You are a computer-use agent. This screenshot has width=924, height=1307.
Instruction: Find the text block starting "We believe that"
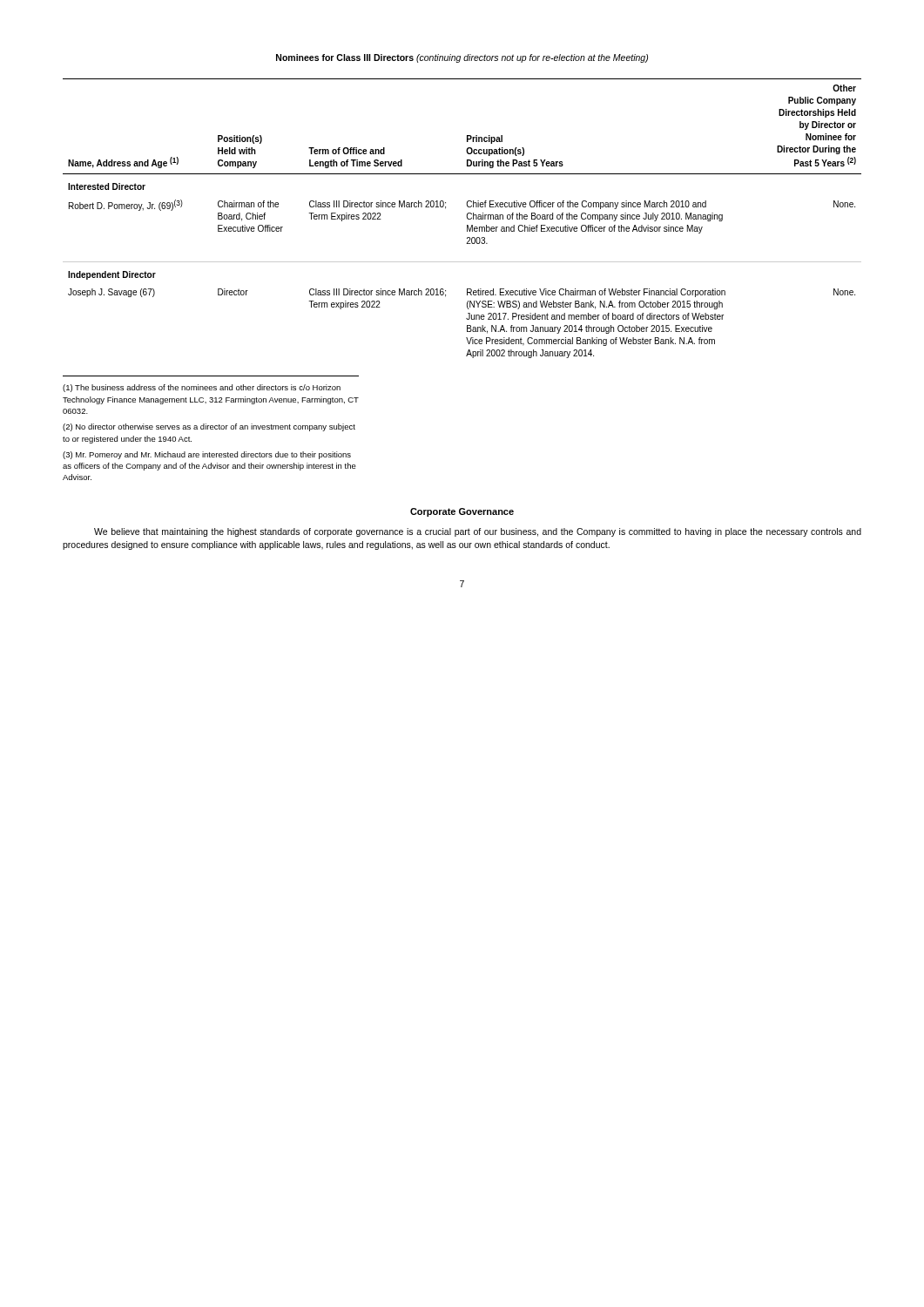click(462, 538)
